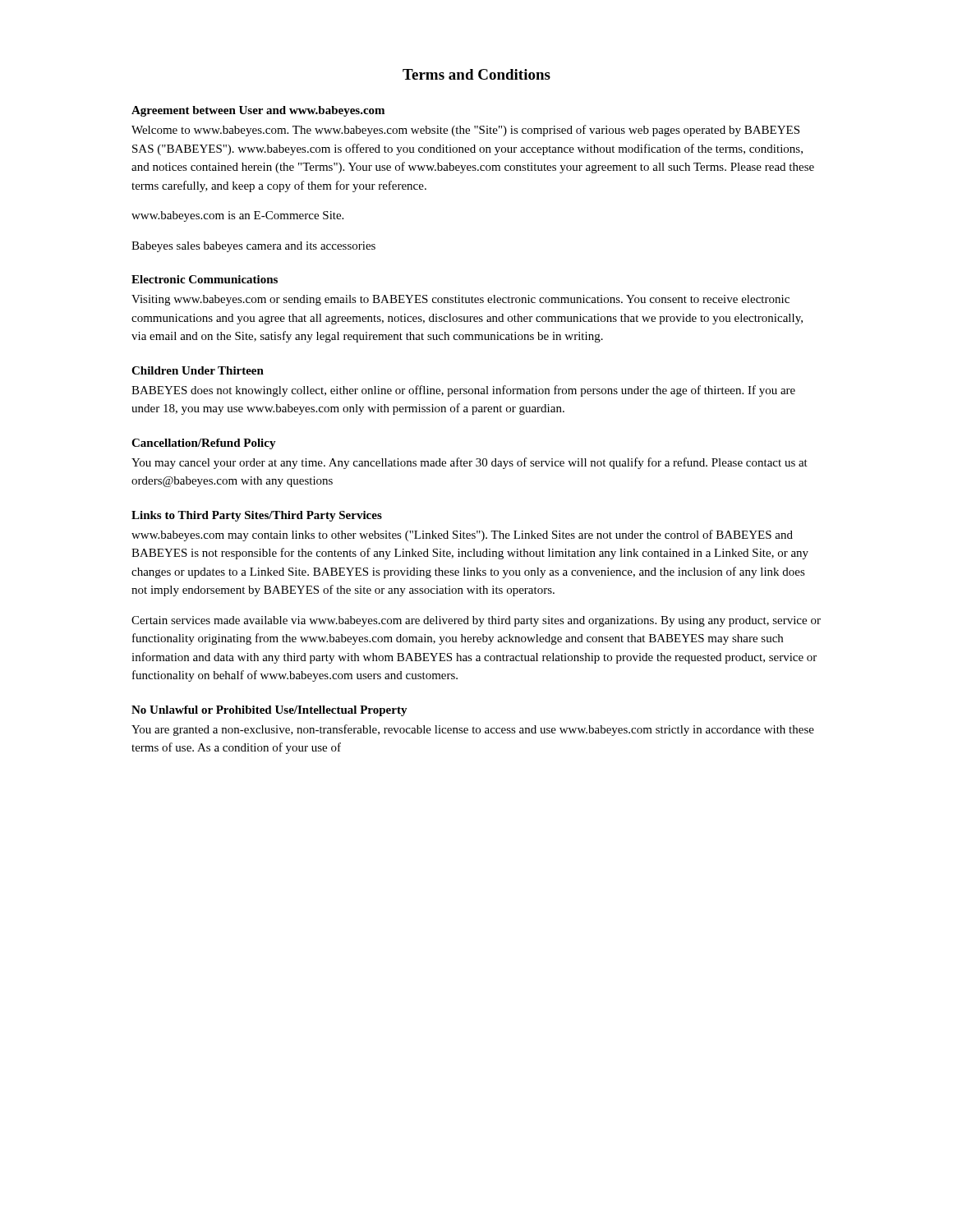
Task: Point to the block beginning "You may cancel"
Action: pyautogui.click(x=469, y=471)
